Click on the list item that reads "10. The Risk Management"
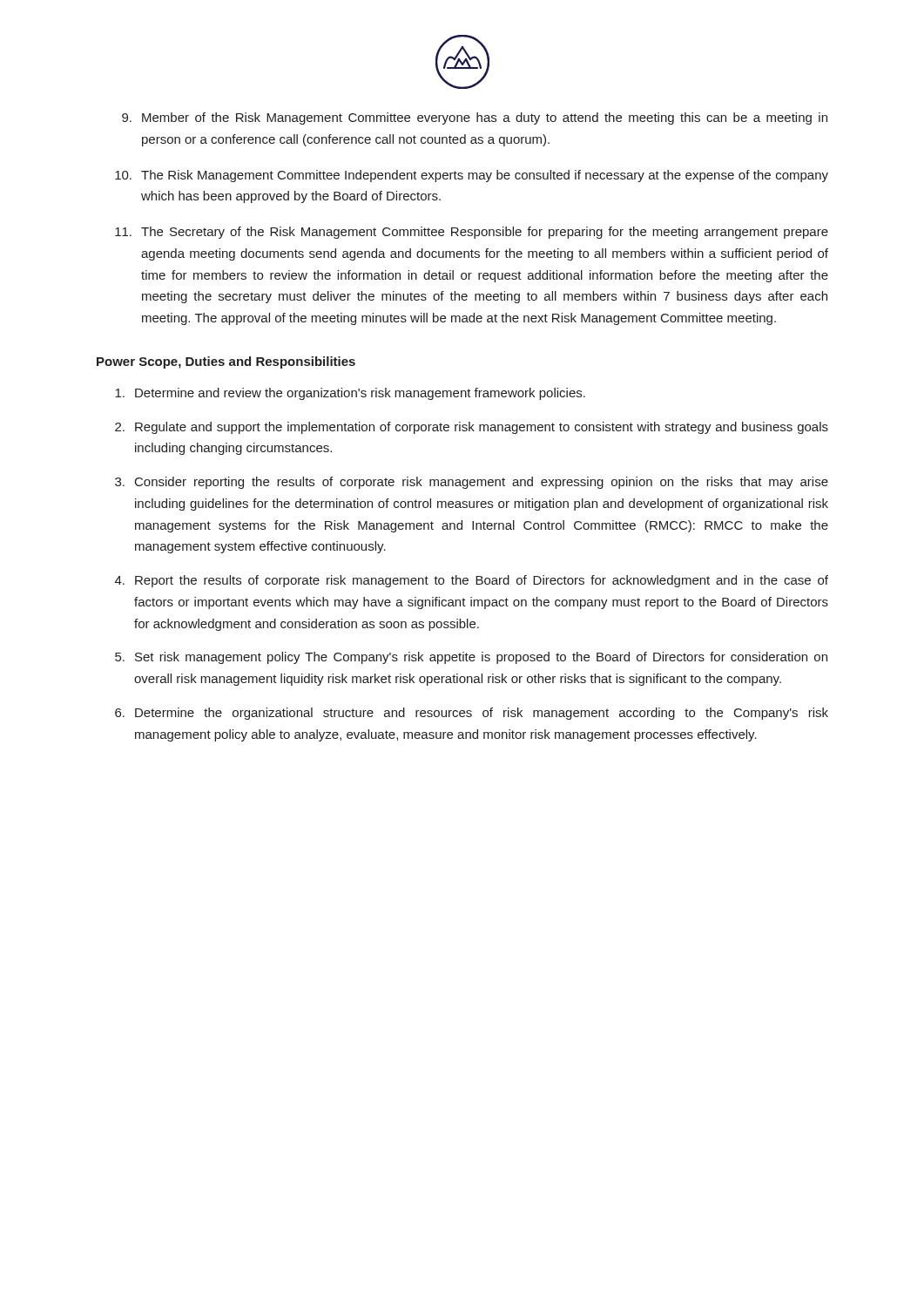The image size is (924, 1307). (462, 186)
